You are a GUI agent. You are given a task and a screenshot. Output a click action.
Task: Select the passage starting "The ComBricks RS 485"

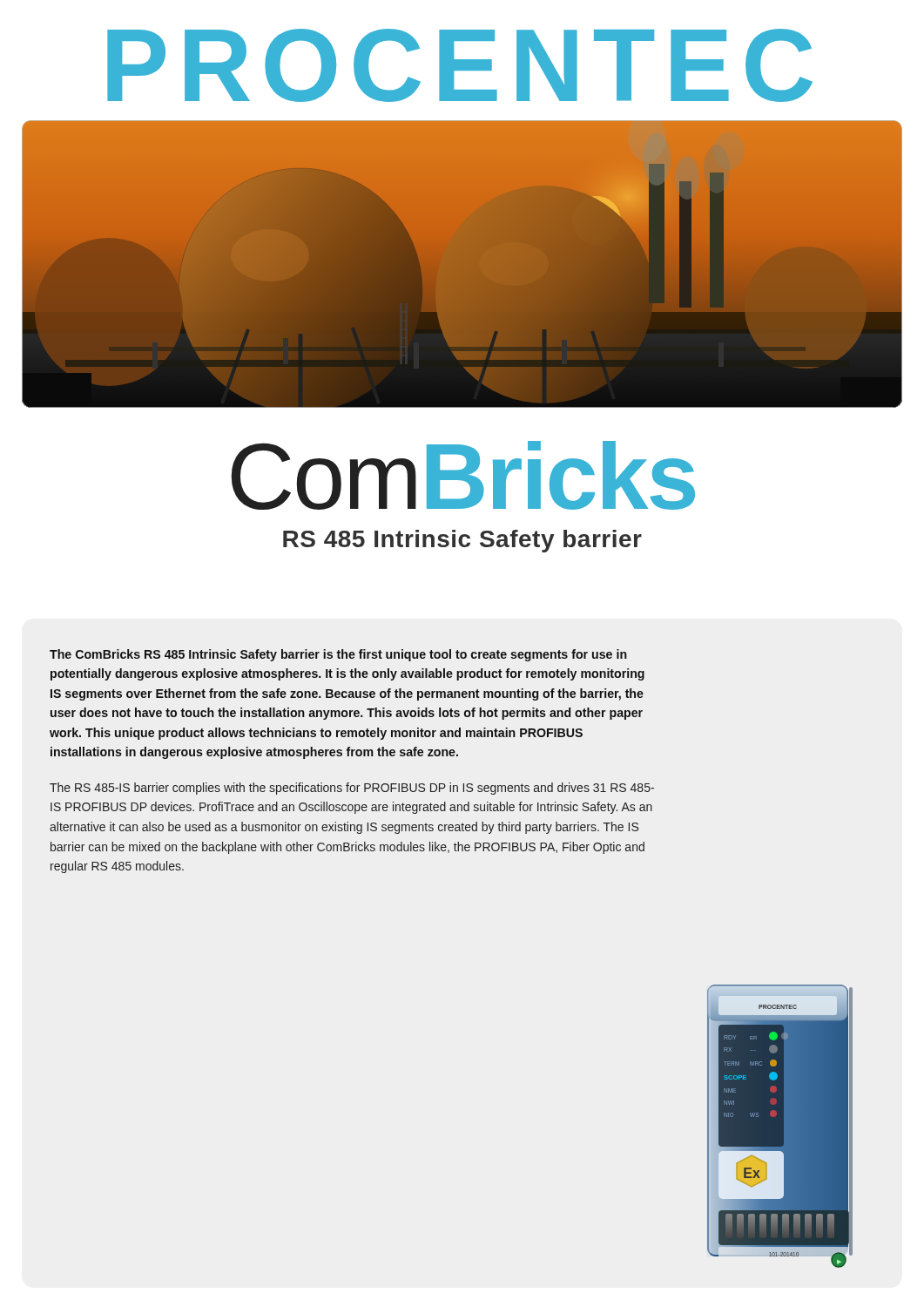tap(338, 655)
